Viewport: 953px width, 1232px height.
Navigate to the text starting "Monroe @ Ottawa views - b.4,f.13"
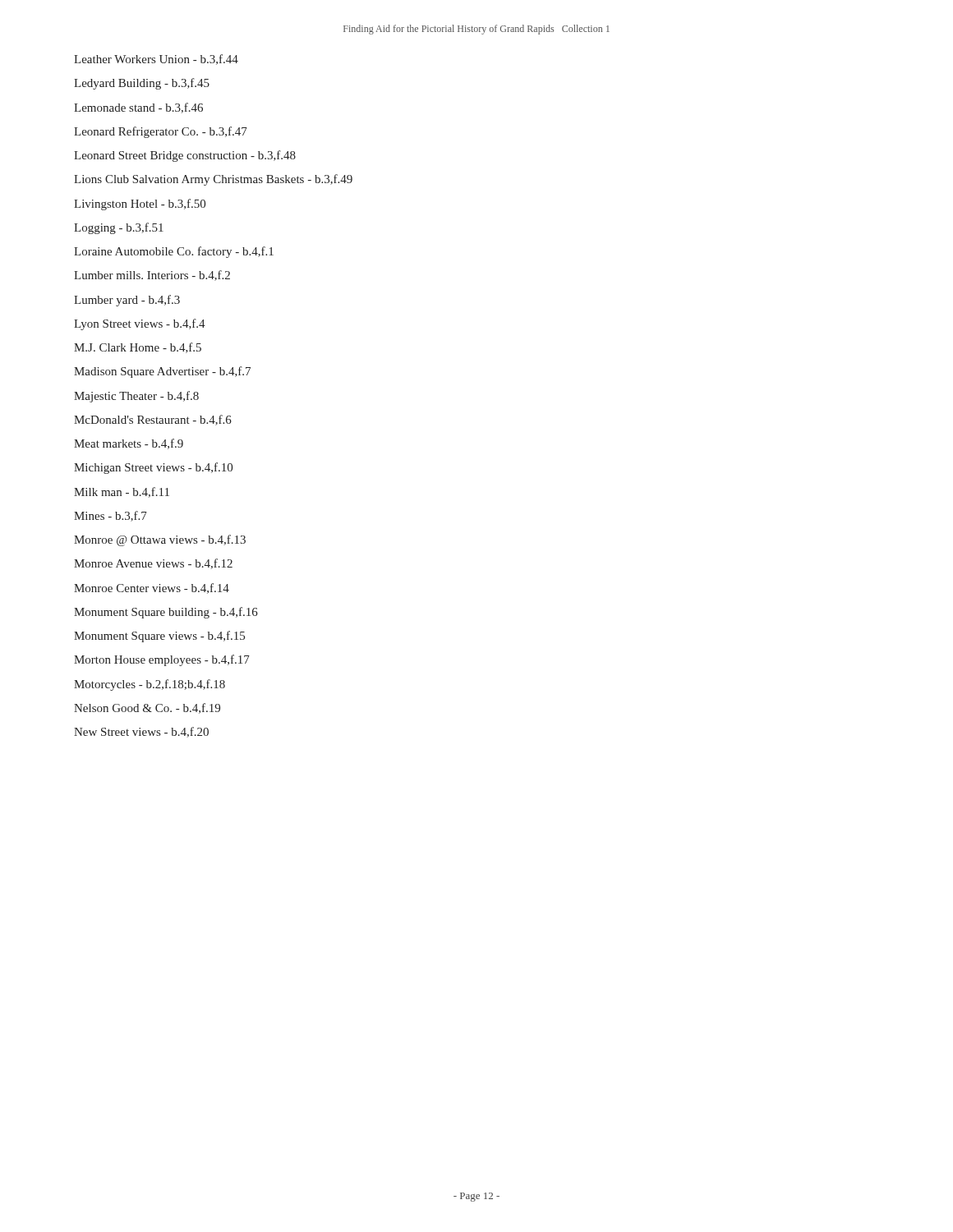[x=160, y=540]
